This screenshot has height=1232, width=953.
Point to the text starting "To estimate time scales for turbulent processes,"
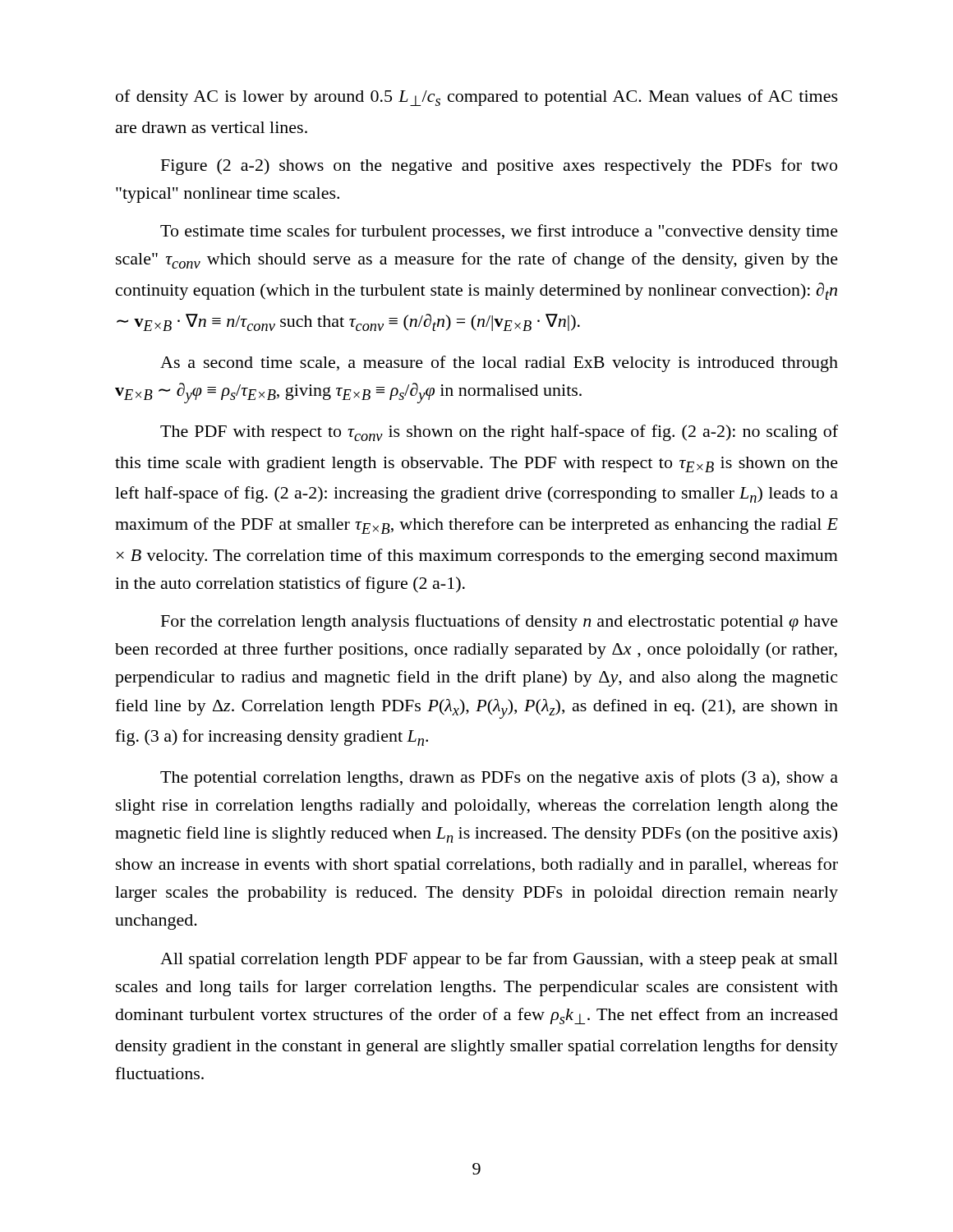click(476, 277)
